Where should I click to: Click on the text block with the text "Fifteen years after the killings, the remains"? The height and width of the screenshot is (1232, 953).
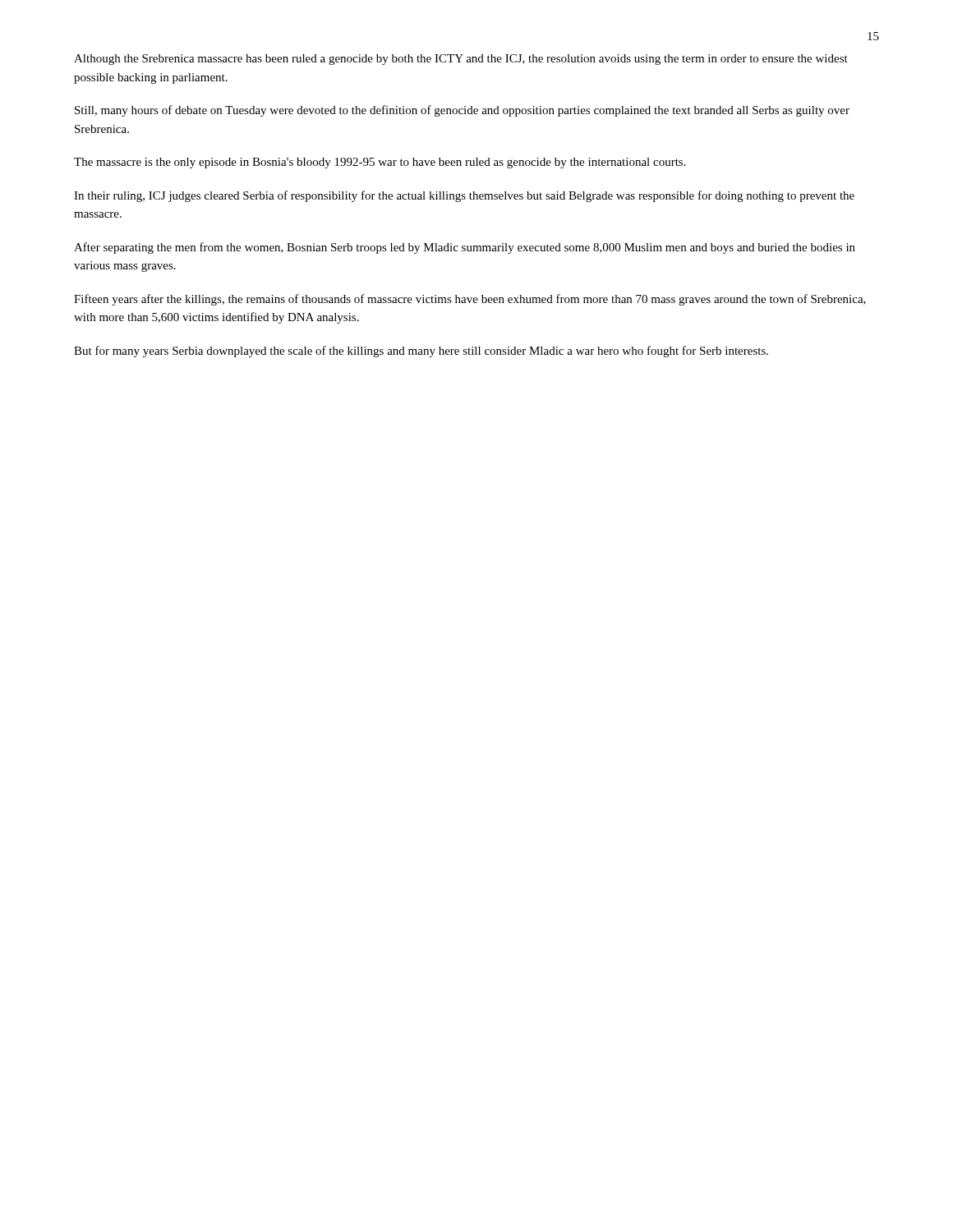coord(470,308)
